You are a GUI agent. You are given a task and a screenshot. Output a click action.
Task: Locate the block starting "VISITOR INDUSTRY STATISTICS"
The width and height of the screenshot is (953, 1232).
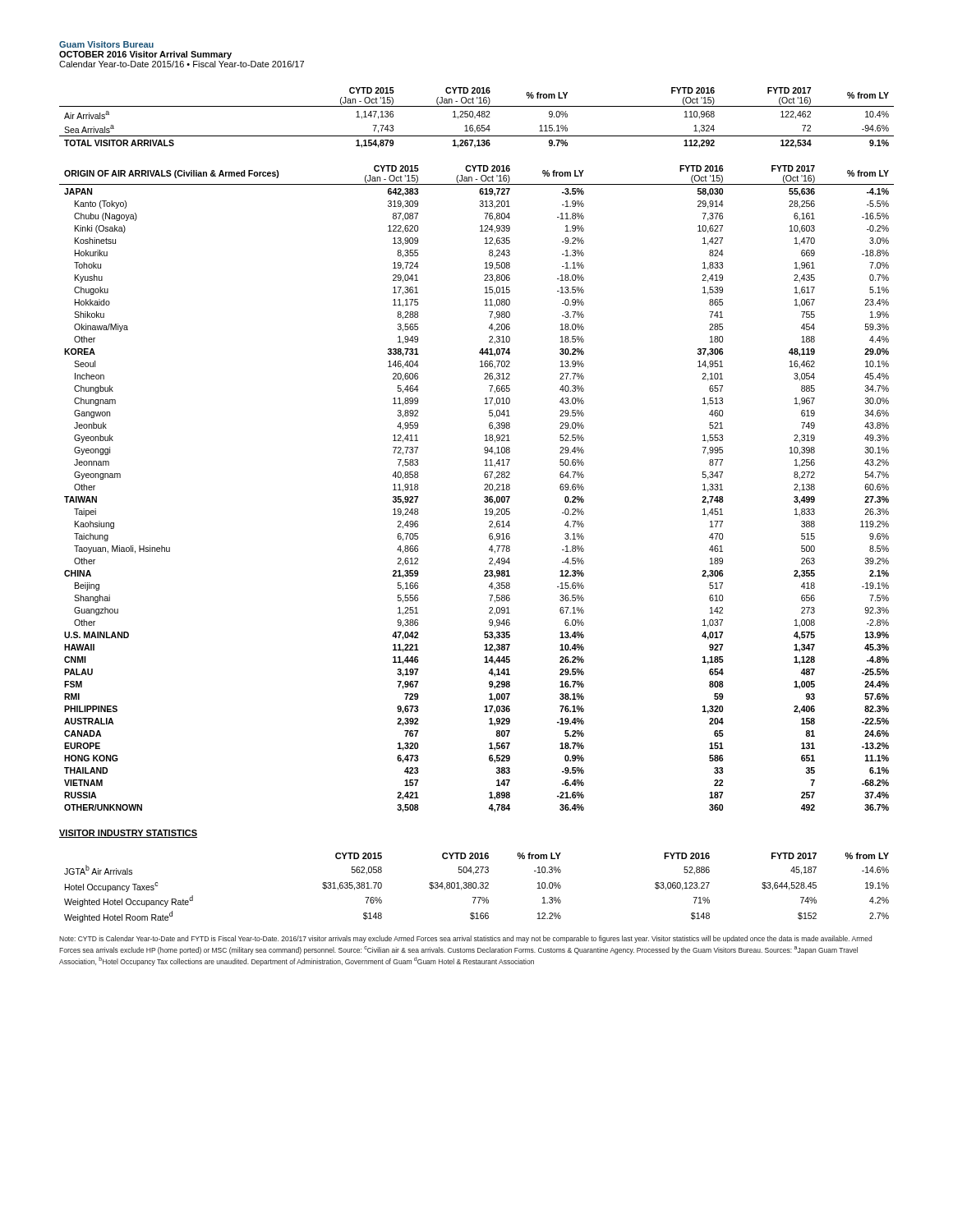click(128, 833)
